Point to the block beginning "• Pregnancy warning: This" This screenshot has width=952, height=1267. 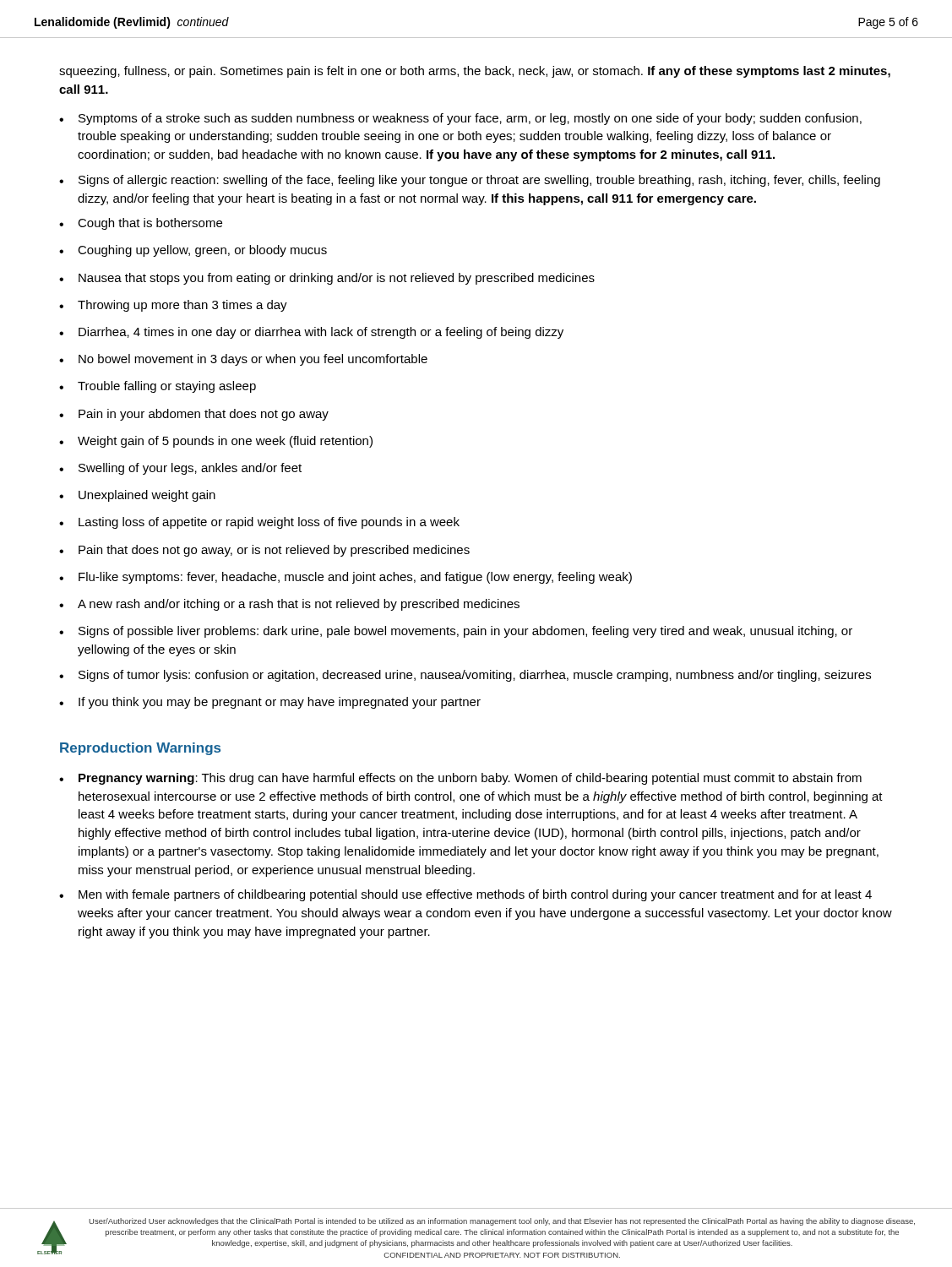pos(476,824)
